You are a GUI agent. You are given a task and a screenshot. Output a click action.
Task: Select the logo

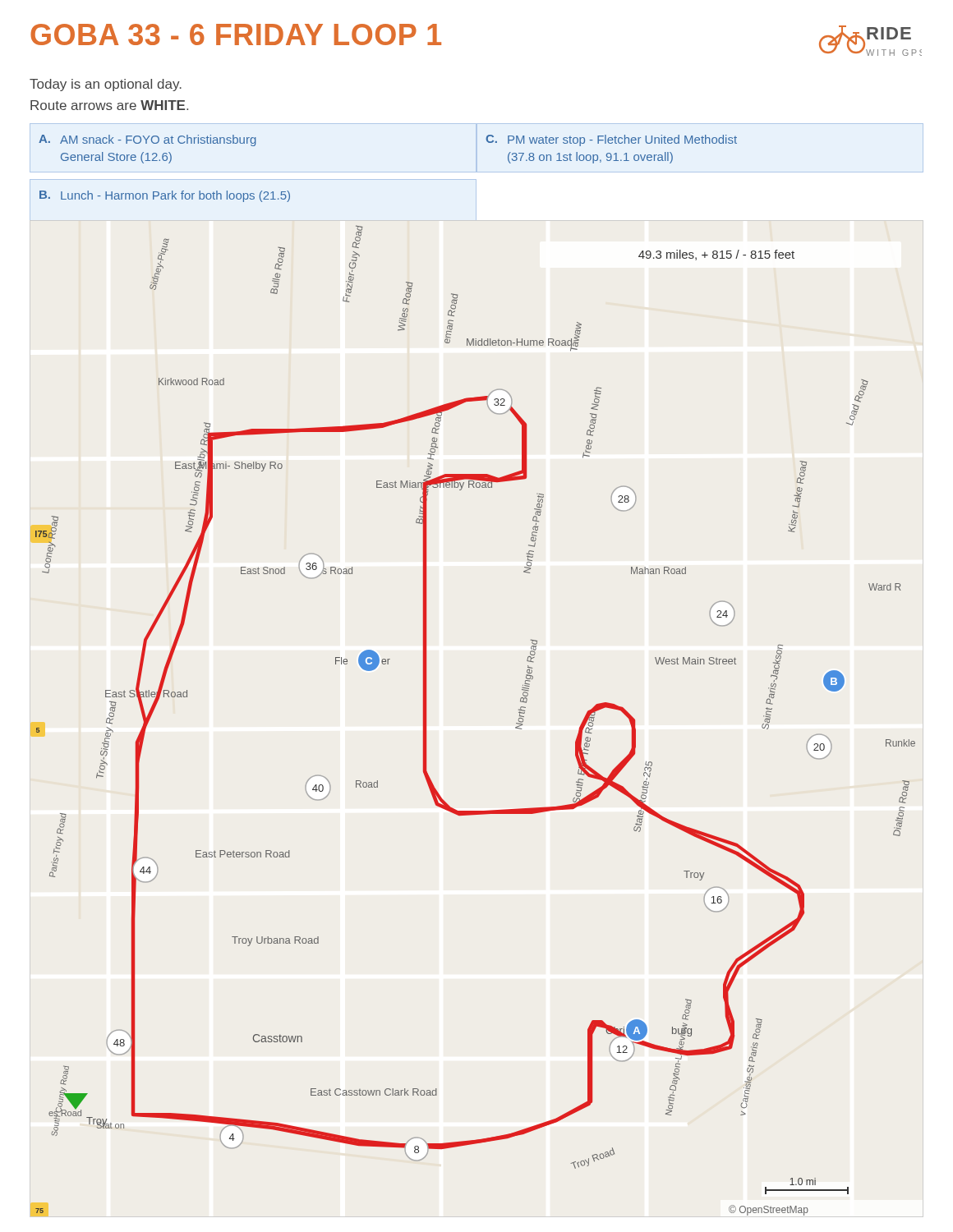coord(868,41)
